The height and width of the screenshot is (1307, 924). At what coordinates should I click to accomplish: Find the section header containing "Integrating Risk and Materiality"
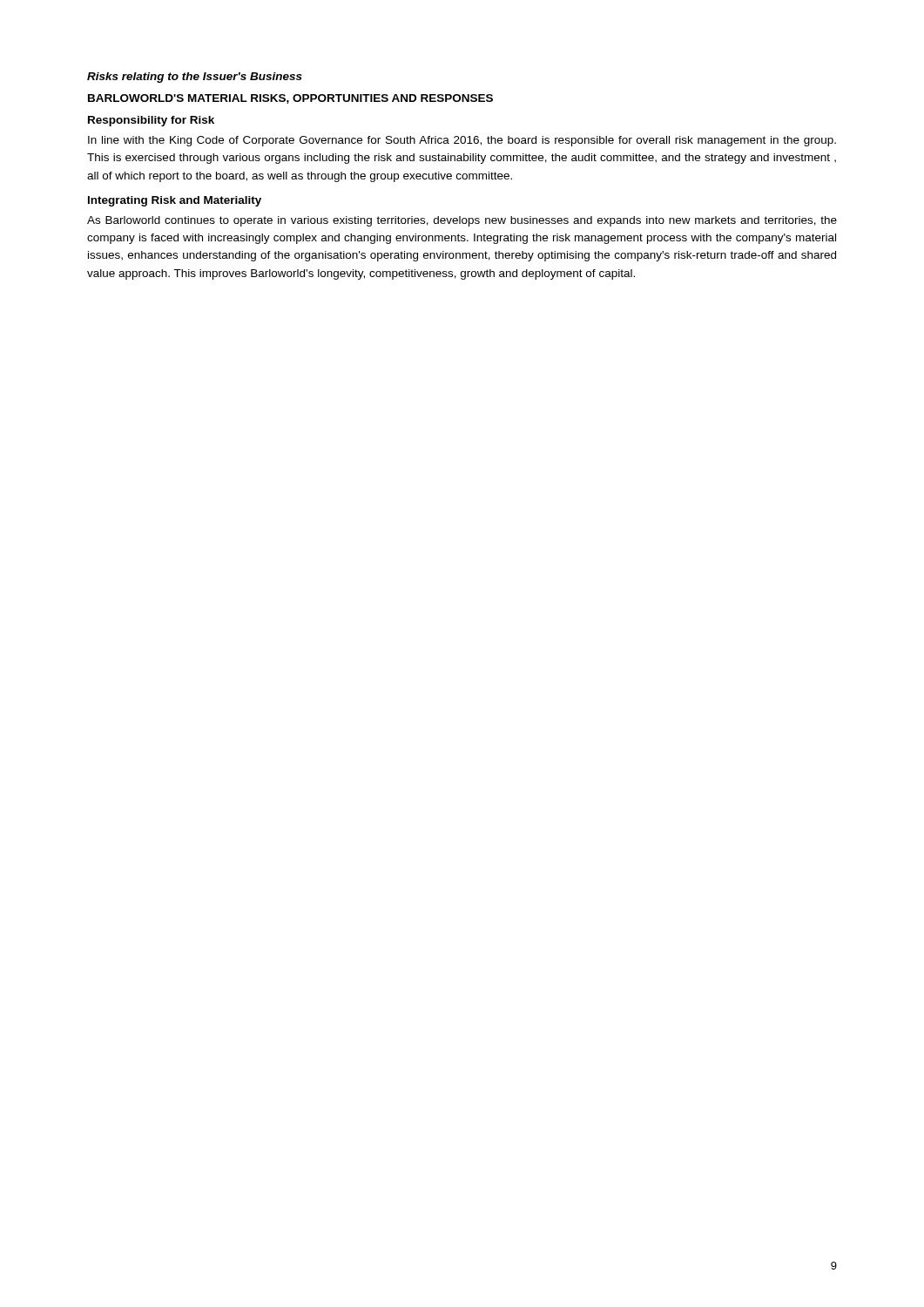click(x=174, y=200)
